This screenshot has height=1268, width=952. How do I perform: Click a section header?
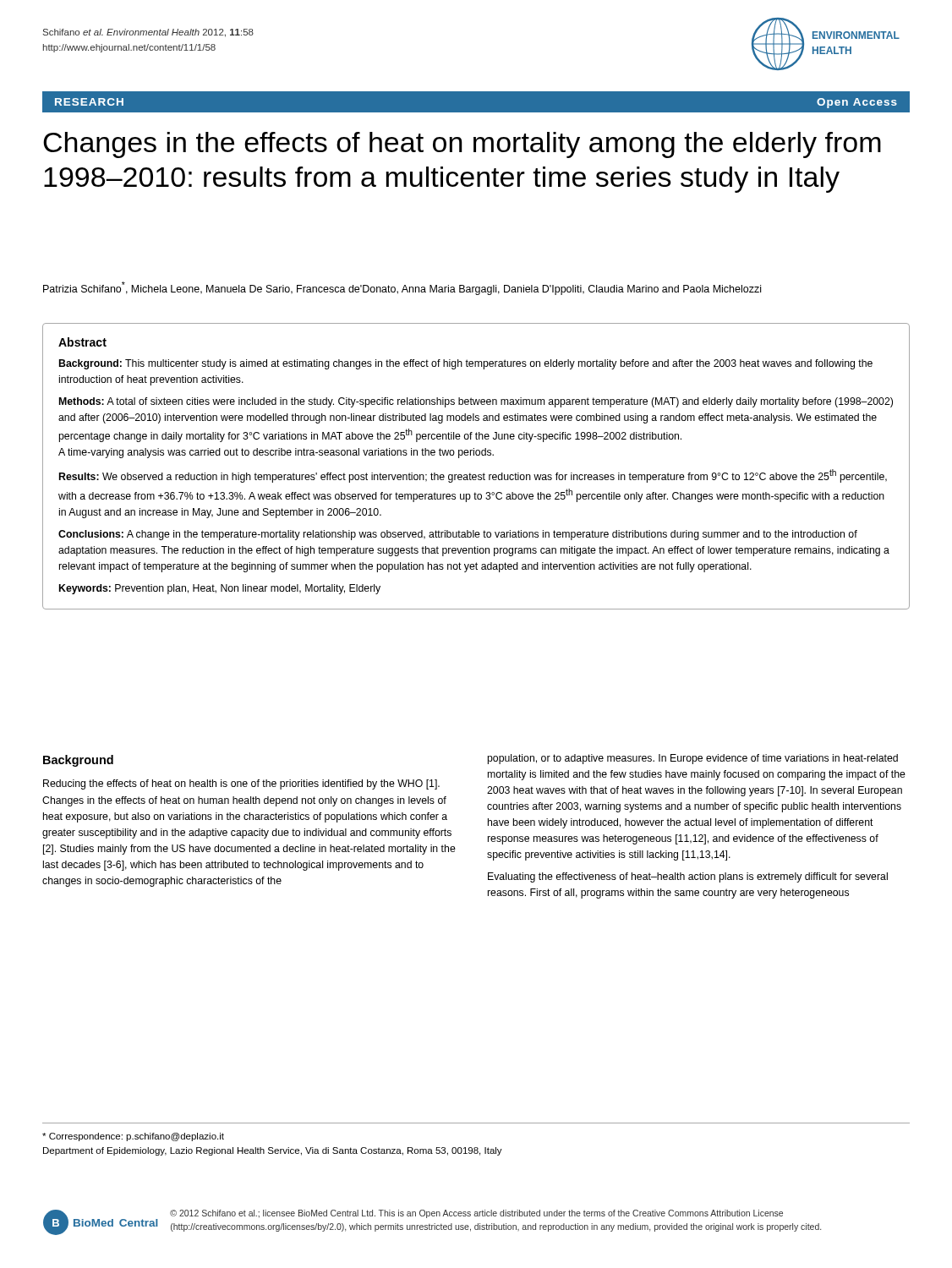click(89, 102)
